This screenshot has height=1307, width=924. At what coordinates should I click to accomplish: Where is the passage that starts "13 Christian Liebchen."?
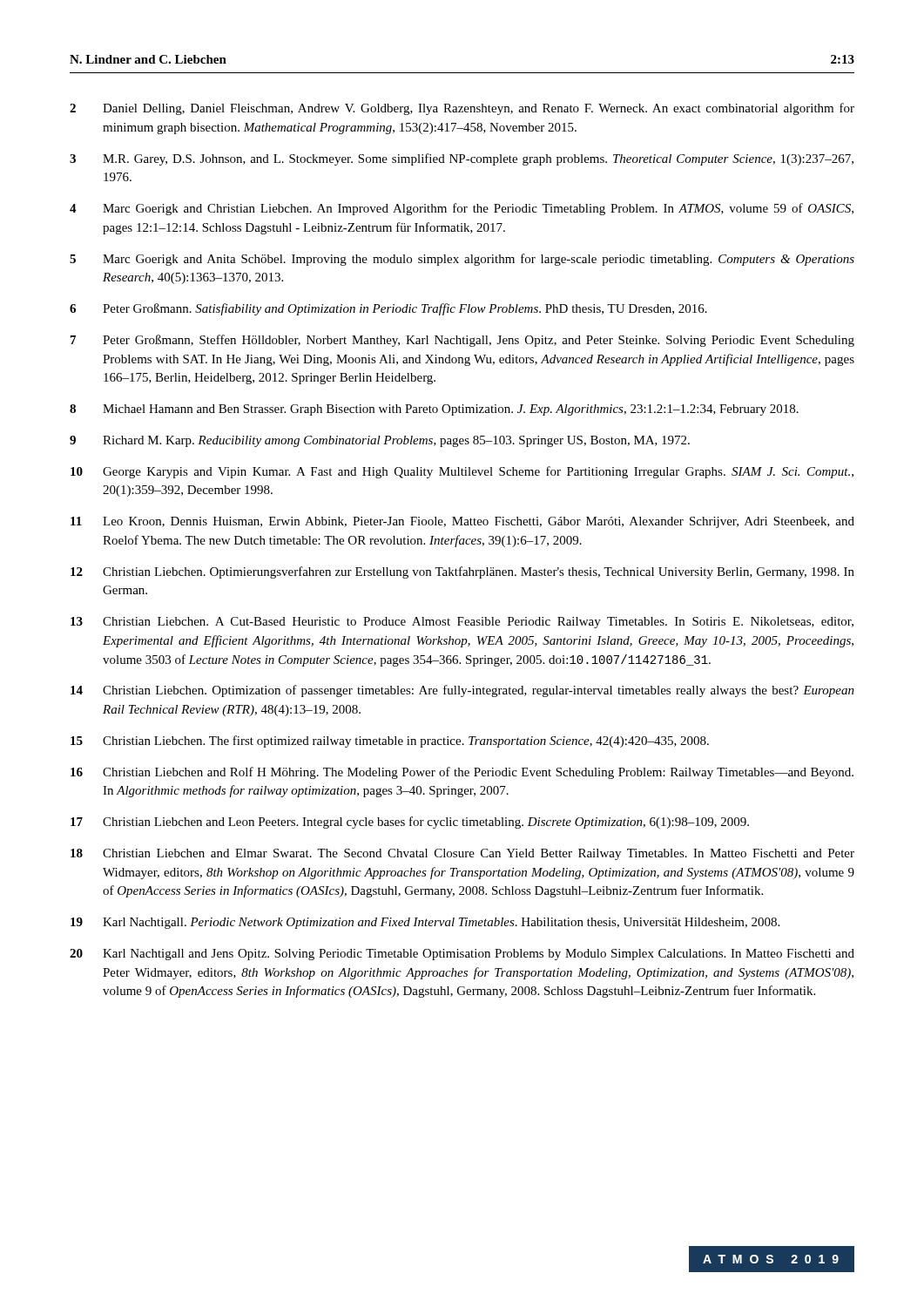462,641
